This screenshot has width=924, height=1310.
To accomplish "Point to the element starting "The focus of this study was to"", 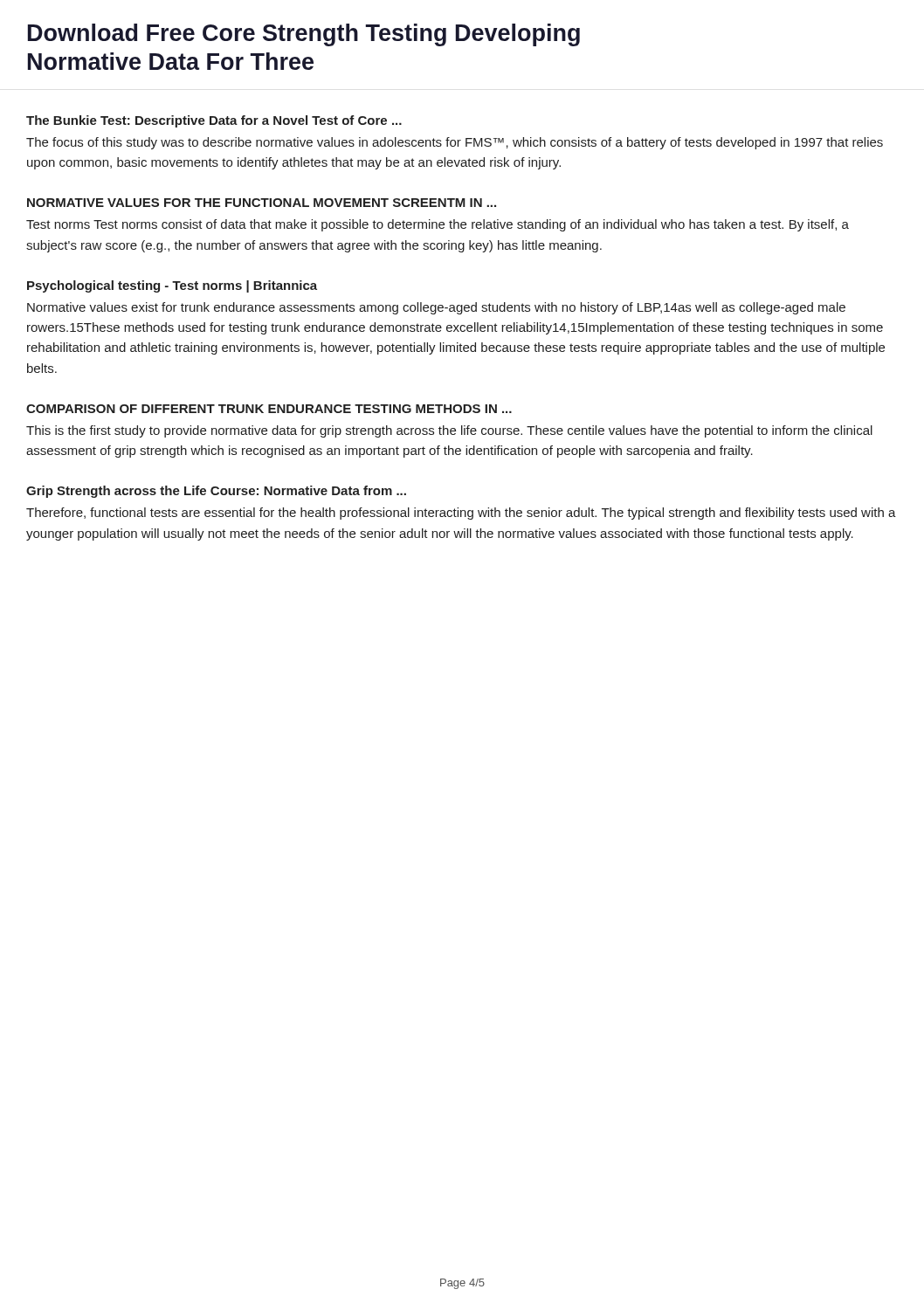I will coord(455,152).
